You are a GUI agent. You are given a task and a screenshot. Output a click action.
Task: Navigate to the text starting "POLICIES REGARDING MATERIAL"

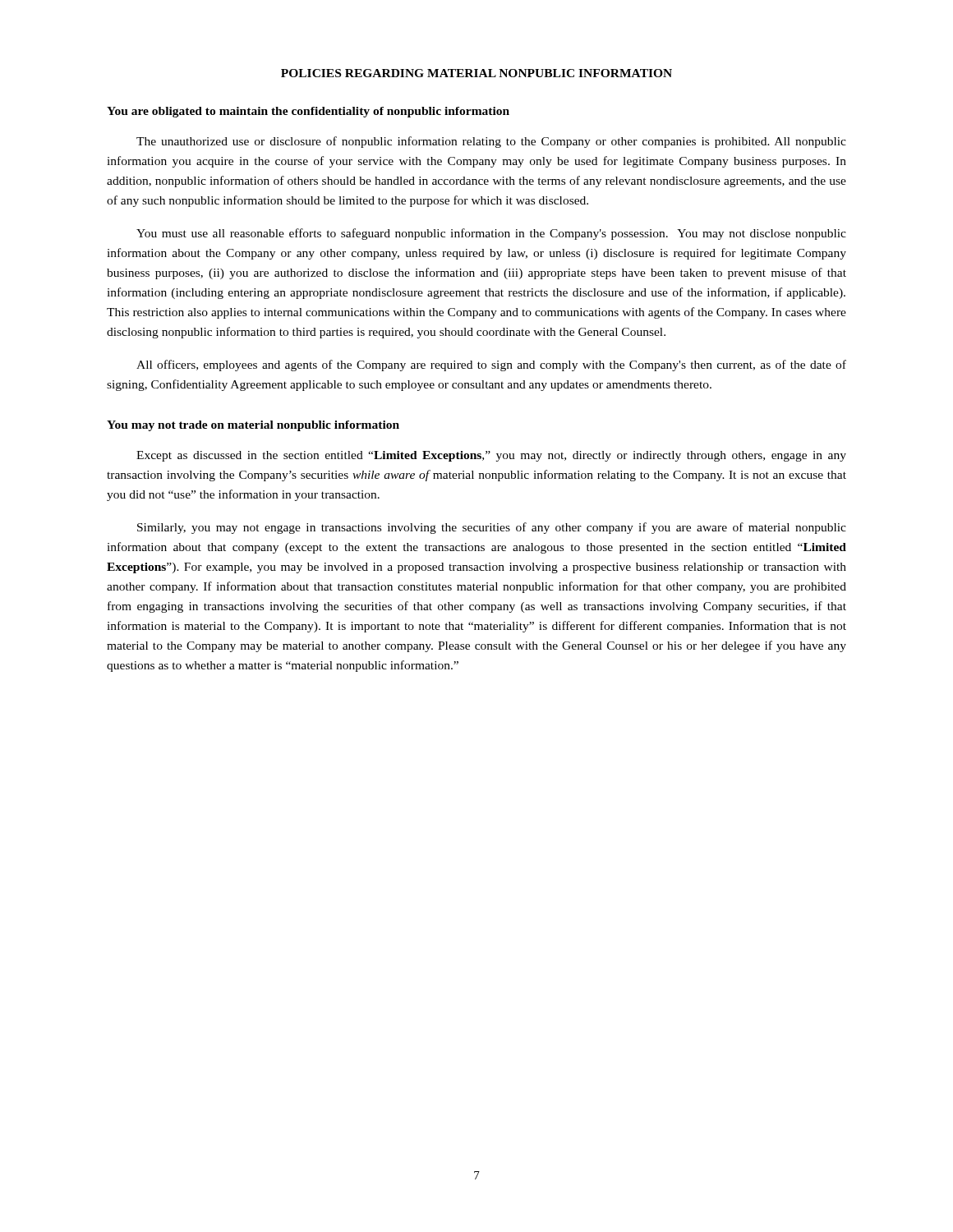[476, 73]
